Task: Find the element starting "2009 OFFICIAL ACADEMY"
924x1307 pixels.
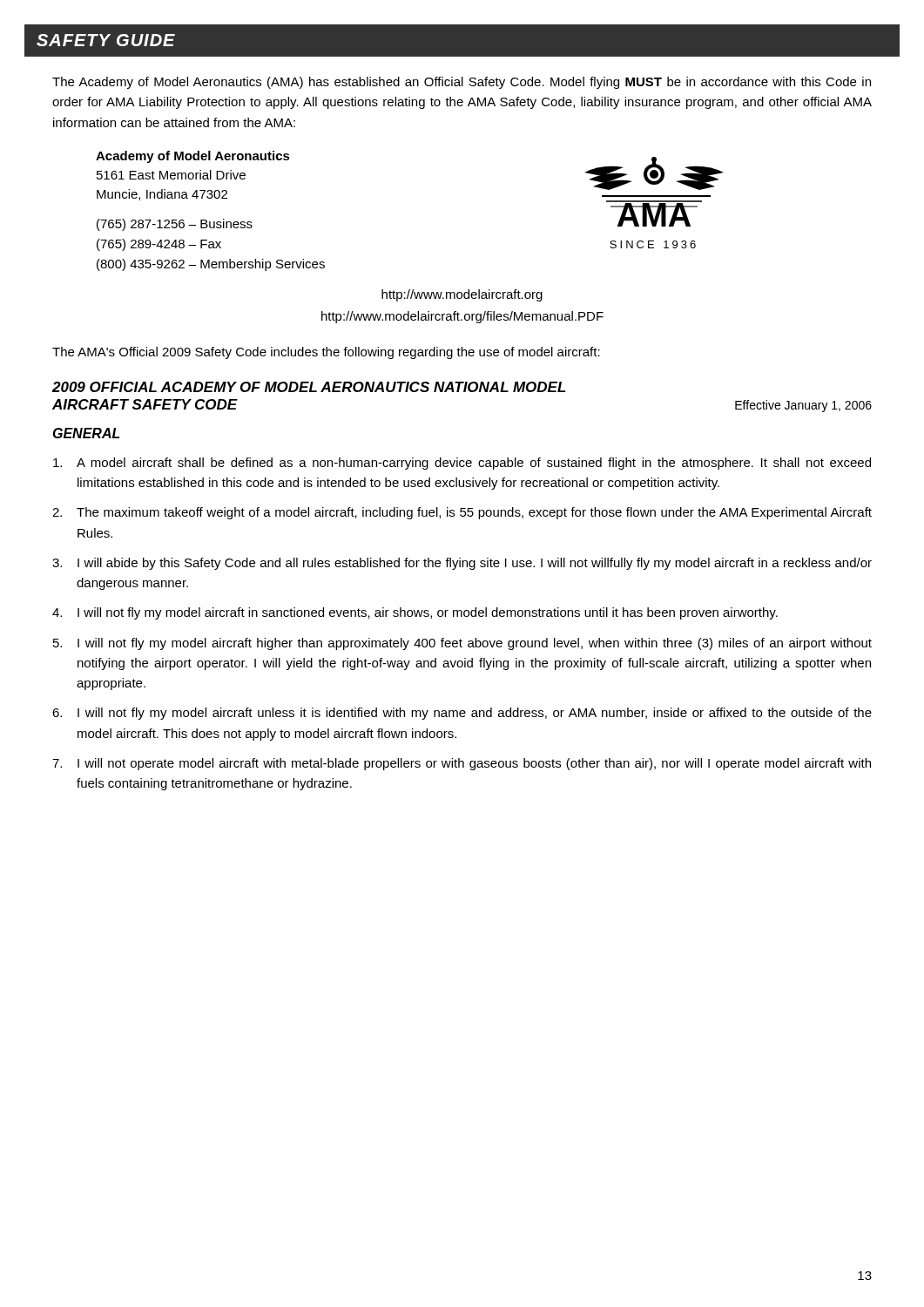Action: click(x=462, y=396)
